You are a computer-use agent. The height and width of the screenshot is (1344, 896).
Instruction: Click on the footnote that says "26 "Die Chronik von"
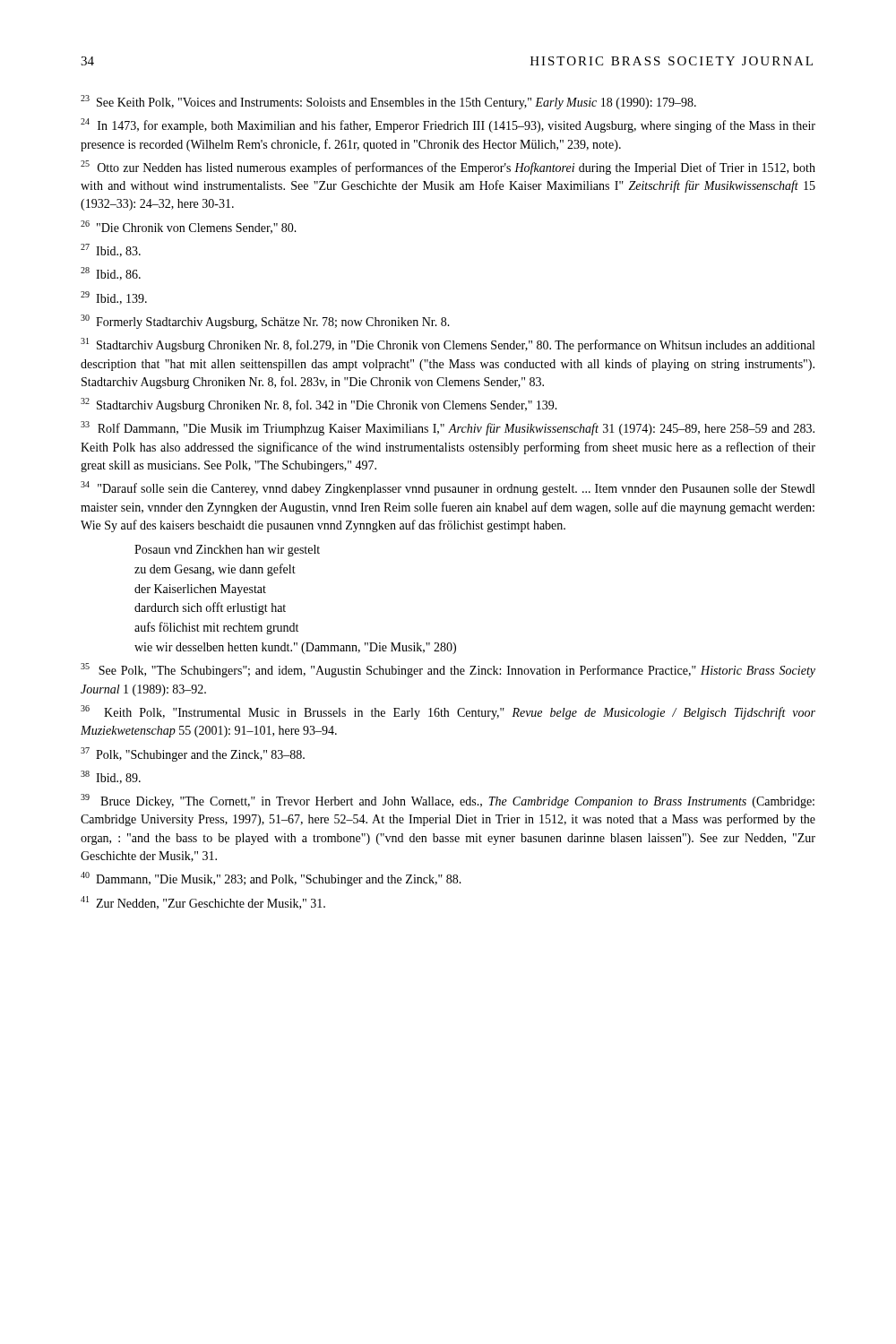coord(189,227)
